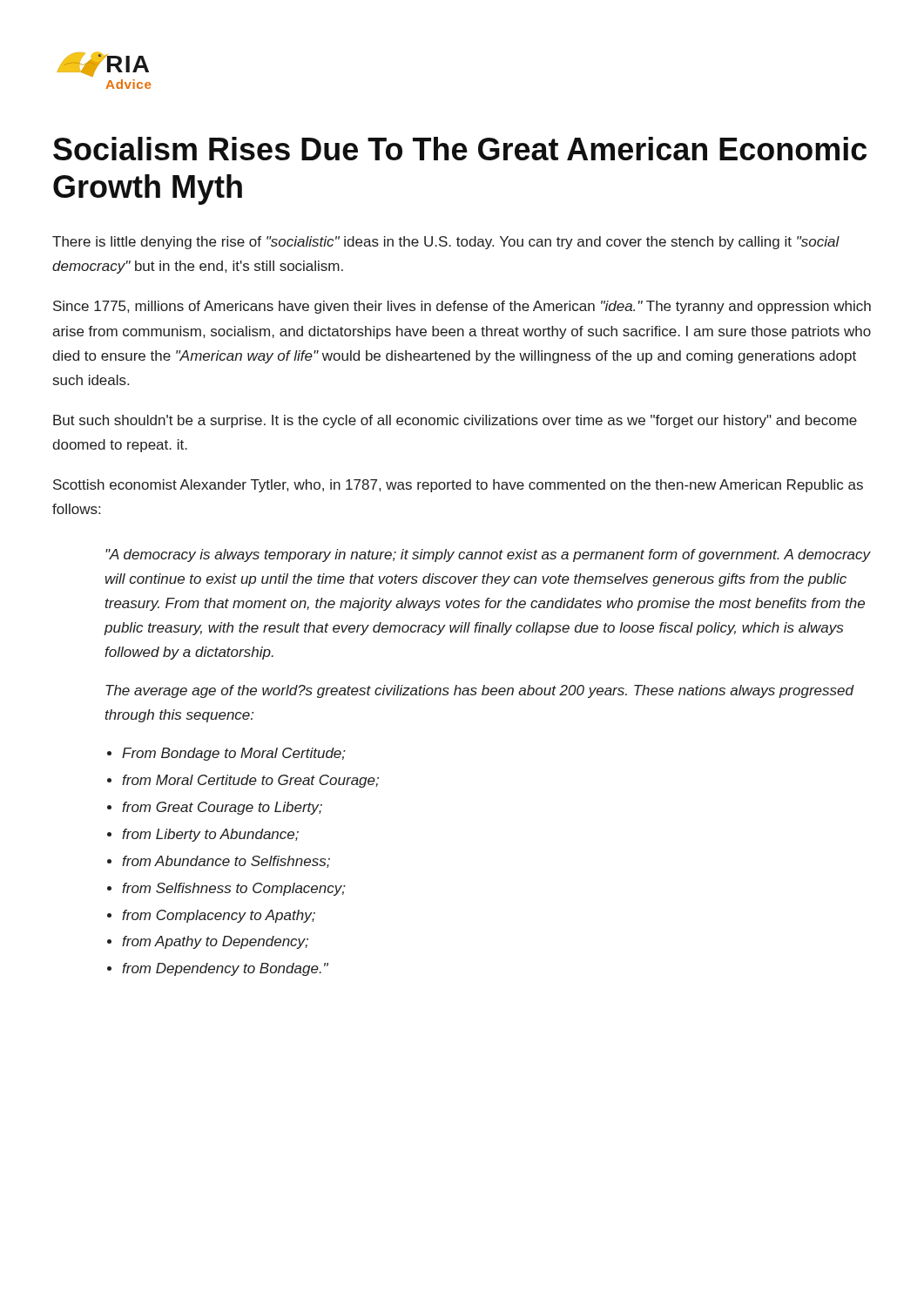
Task: Click on the region starting "But such shouldn't be a"
Action: [x=462, y=433]
